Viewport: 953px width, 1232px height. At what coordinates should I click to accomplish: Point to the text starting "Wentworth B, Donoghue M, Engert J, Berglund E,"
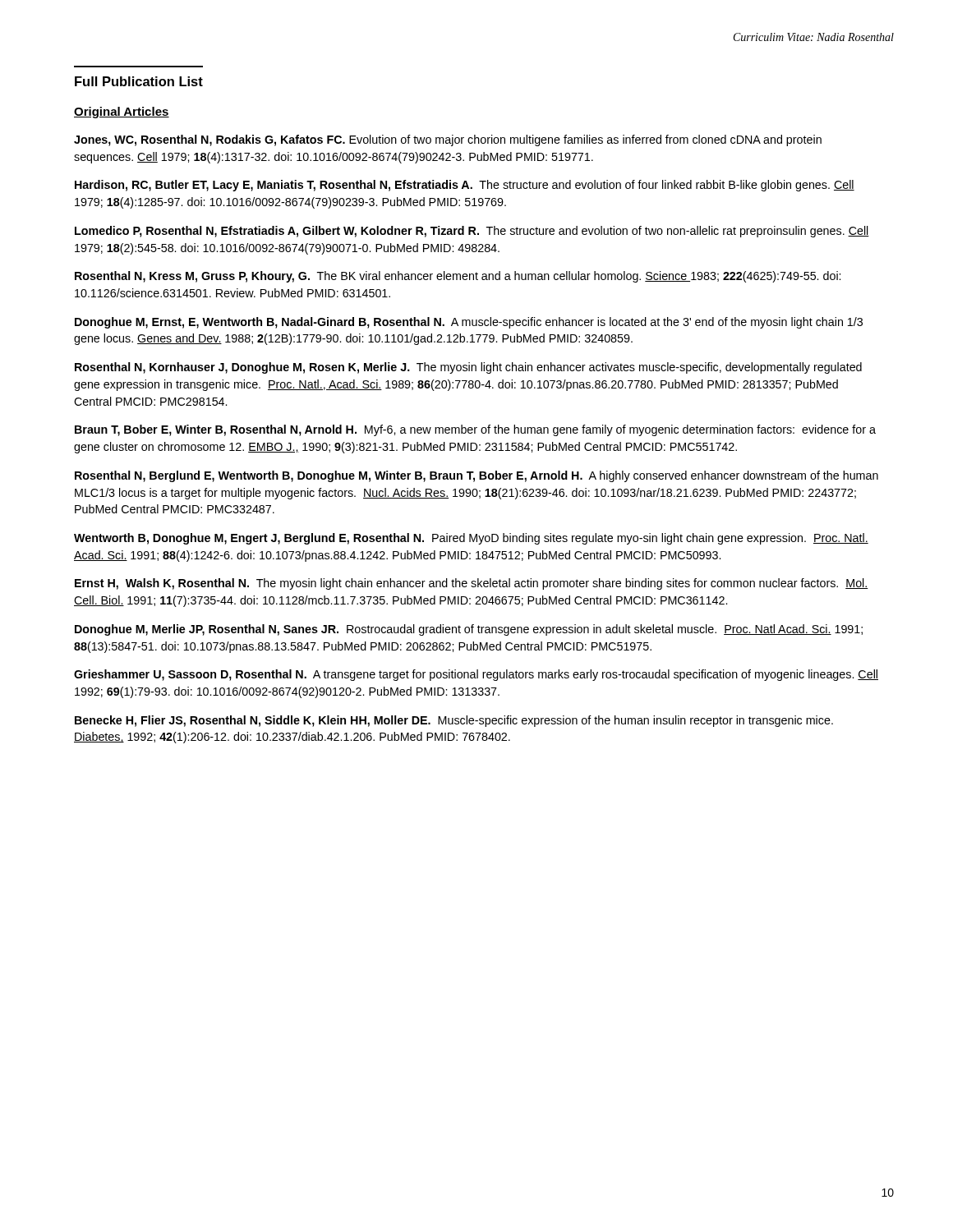click(471, 546)
